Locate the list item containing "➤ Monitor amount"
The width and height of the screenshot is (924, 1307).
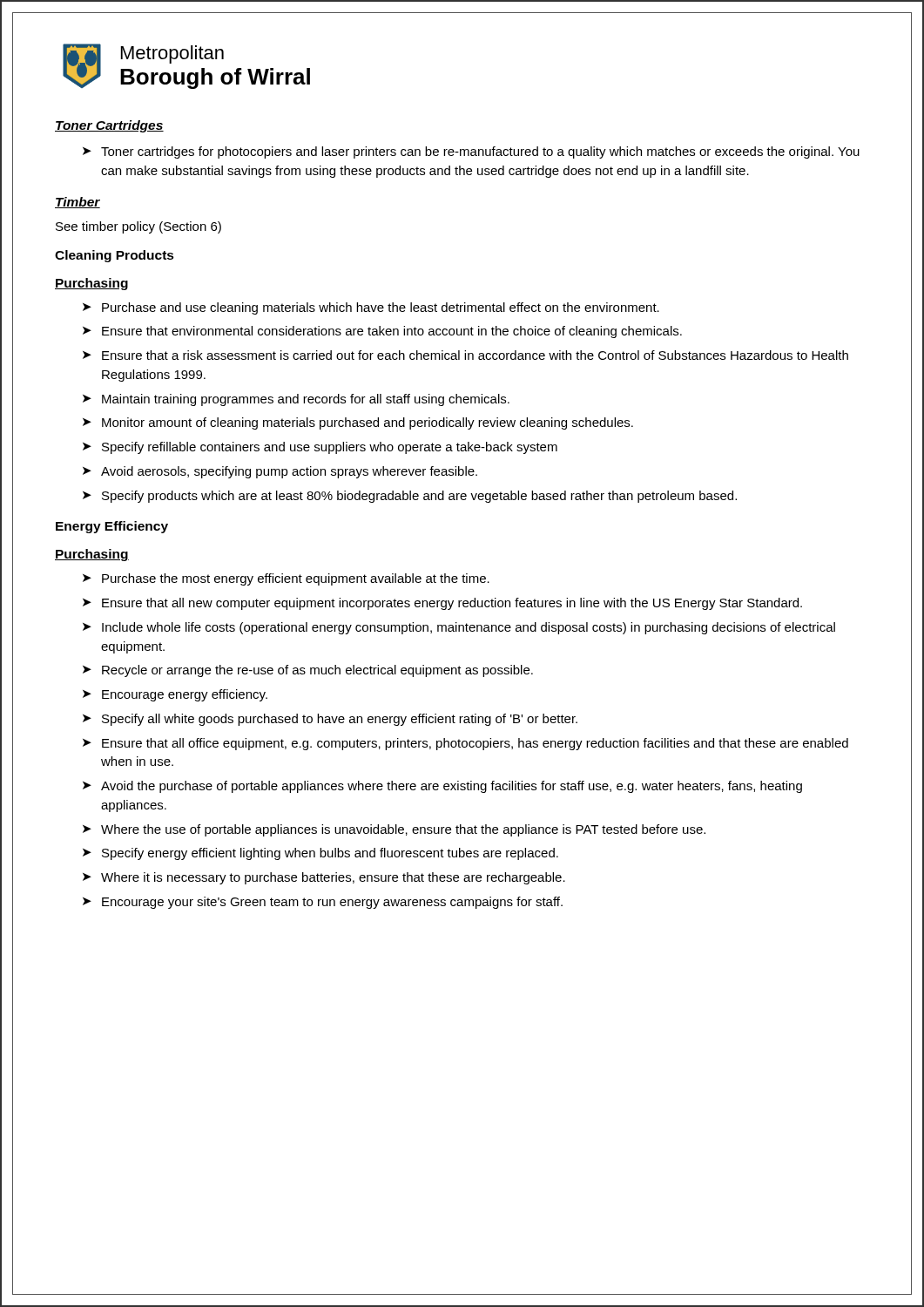(x=358, y=423)
